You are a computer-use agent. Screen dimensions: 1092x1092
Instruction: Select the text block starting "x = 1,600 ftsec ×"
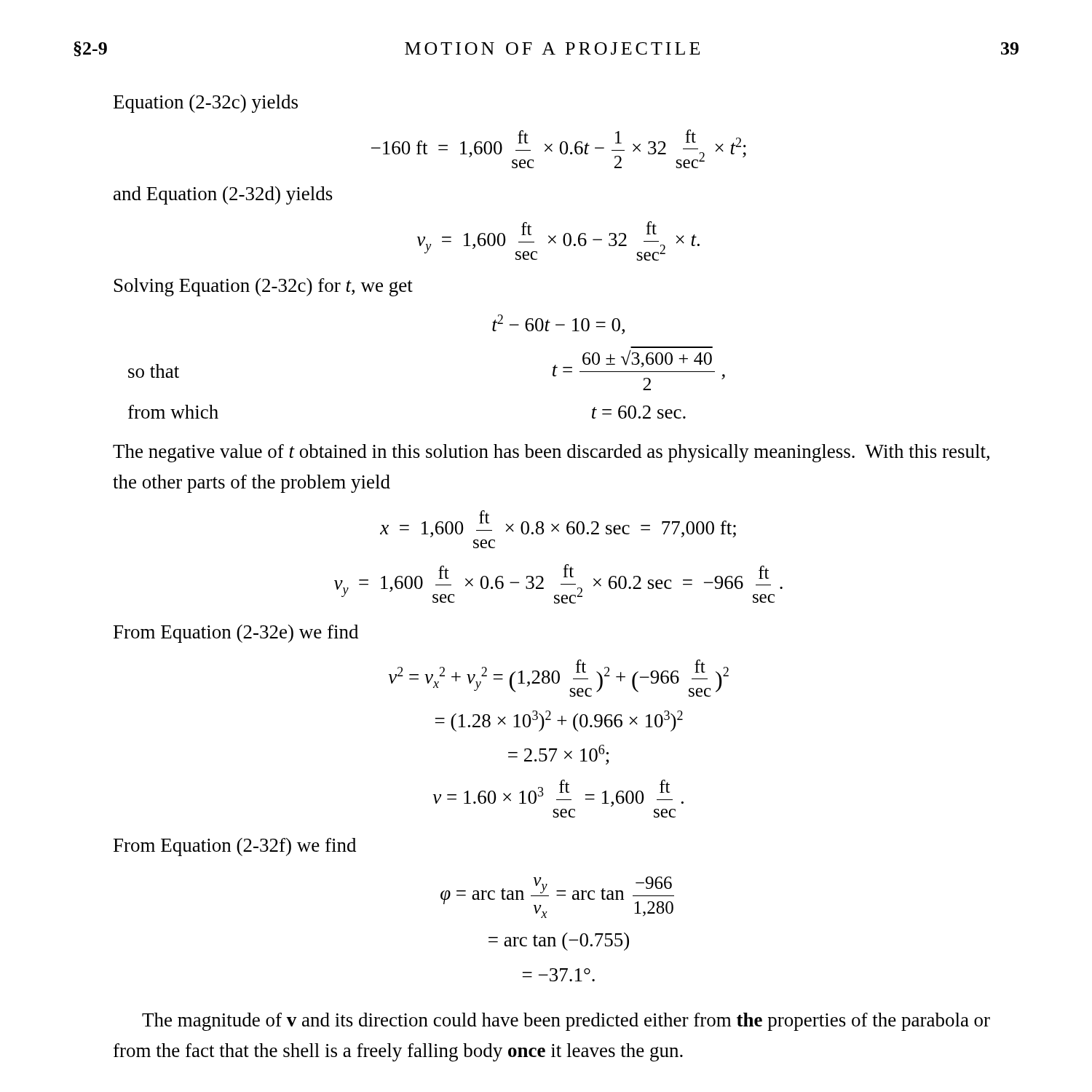coord(559,530)
